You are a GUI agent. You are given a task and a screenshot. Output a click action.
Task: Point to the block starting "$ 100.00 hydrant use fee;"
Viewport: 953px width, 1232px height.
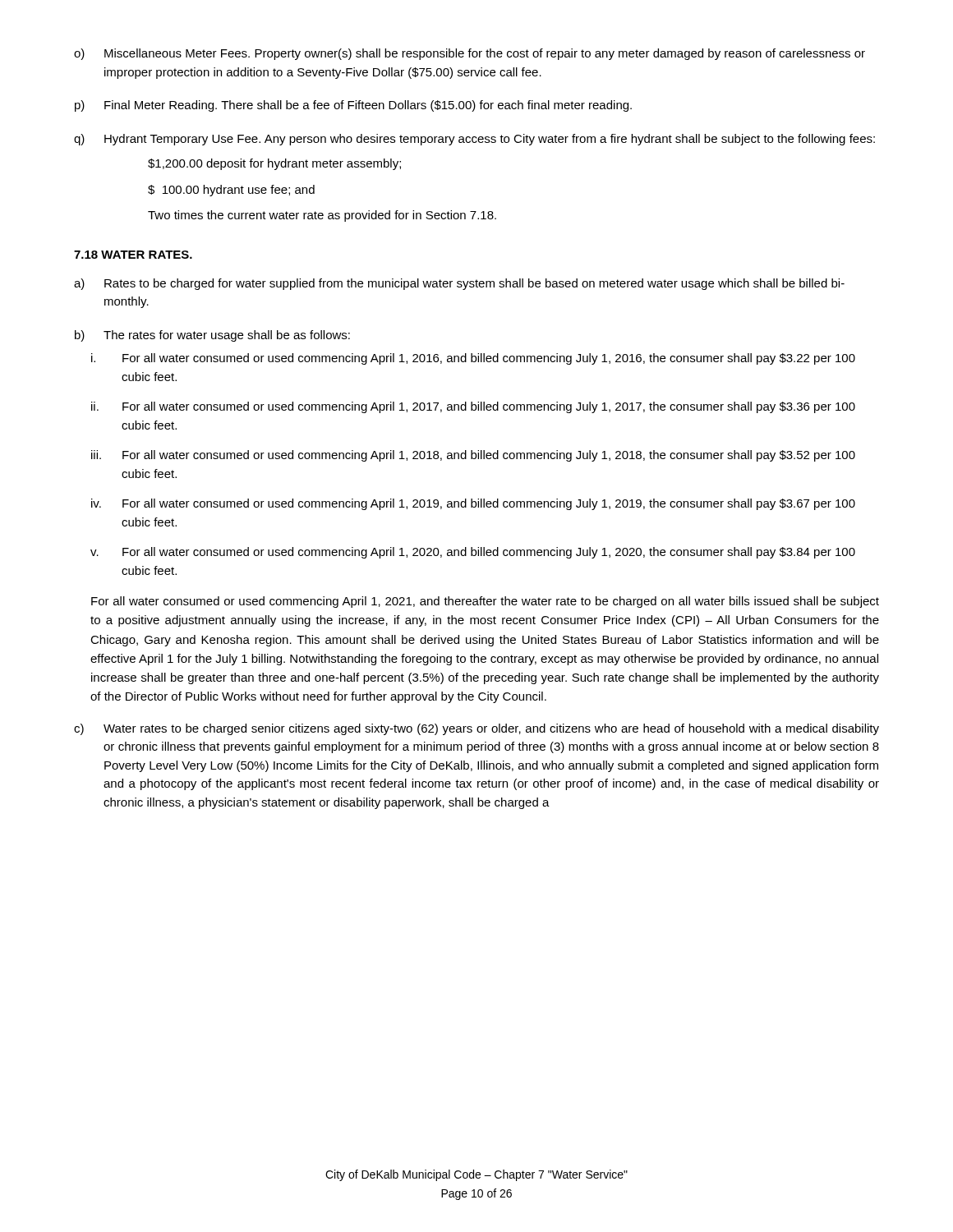point(231,189)
